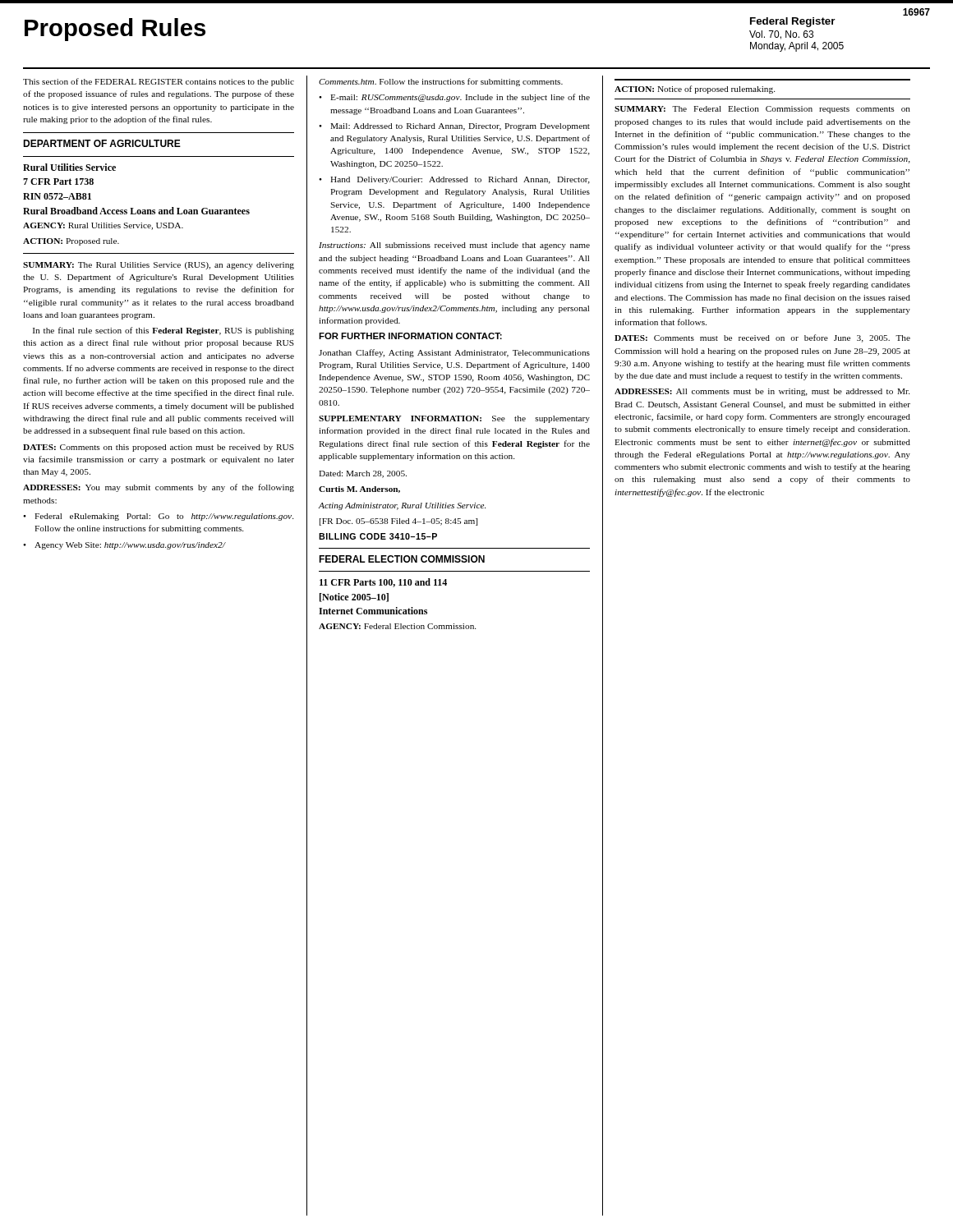Click on the section header that reads "11 CFR Parts 100, 110 and 114"
The image size is (953, 1232).
pos(383,583)
